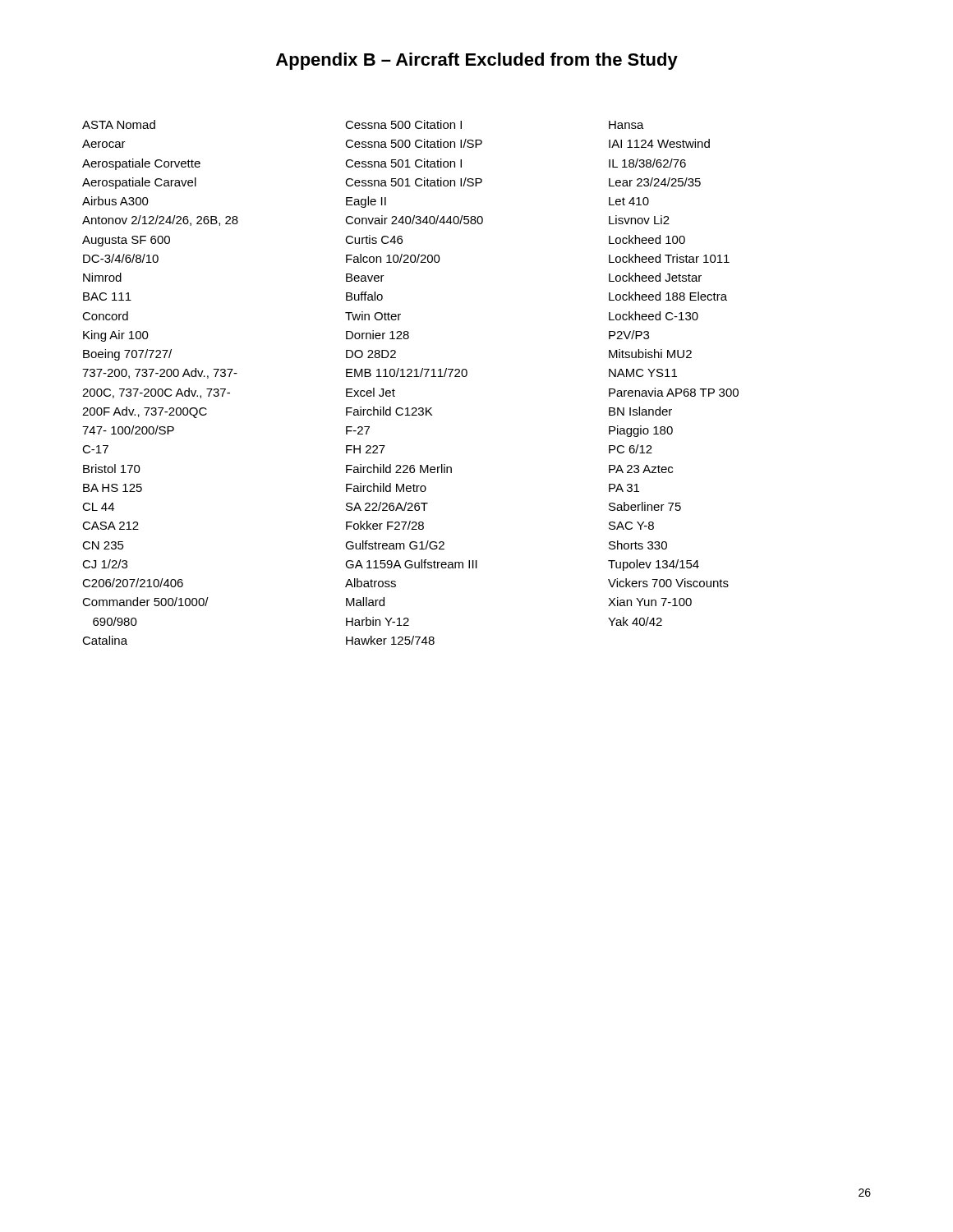The width and height of the screenshot is (953, 1232).
Task: Locate the list item containing "Parenavia AP68 TP 300"
Action: tap(673, 392)
